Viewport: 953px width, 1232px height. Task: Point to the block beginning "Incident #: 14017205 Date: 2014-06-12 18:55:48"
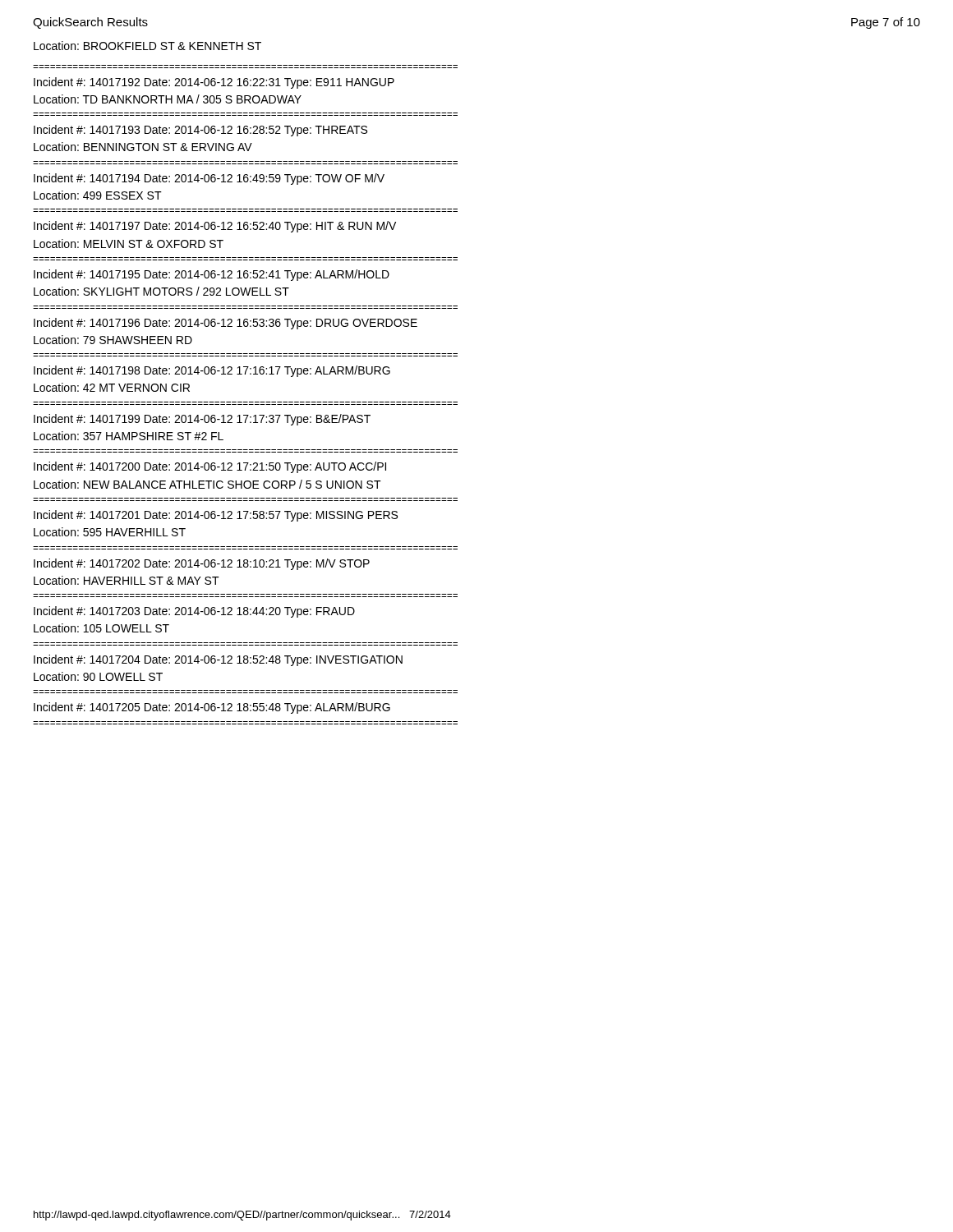[212, 708]
